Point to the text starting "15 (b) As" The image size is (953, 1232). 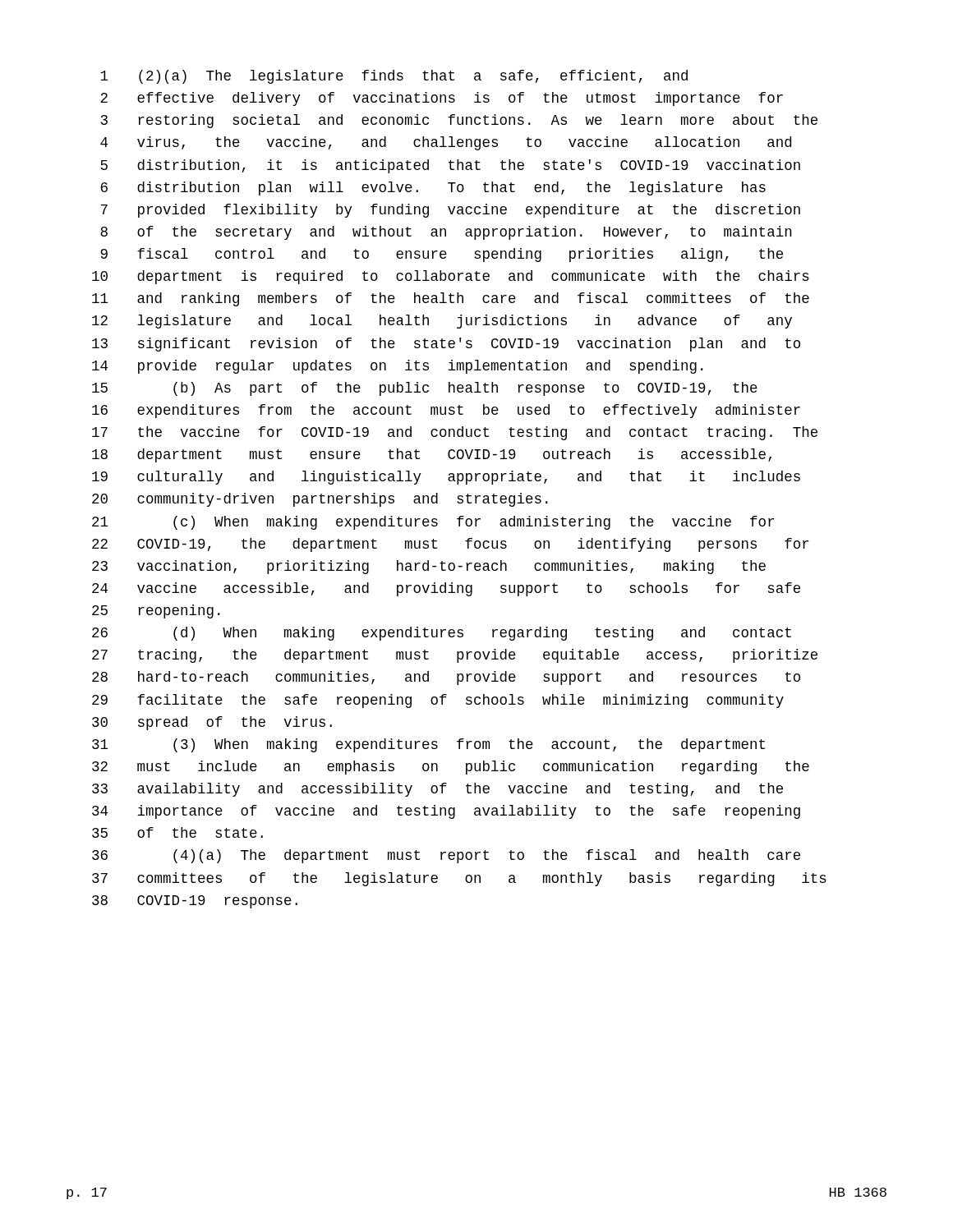[x=476, y=444]
